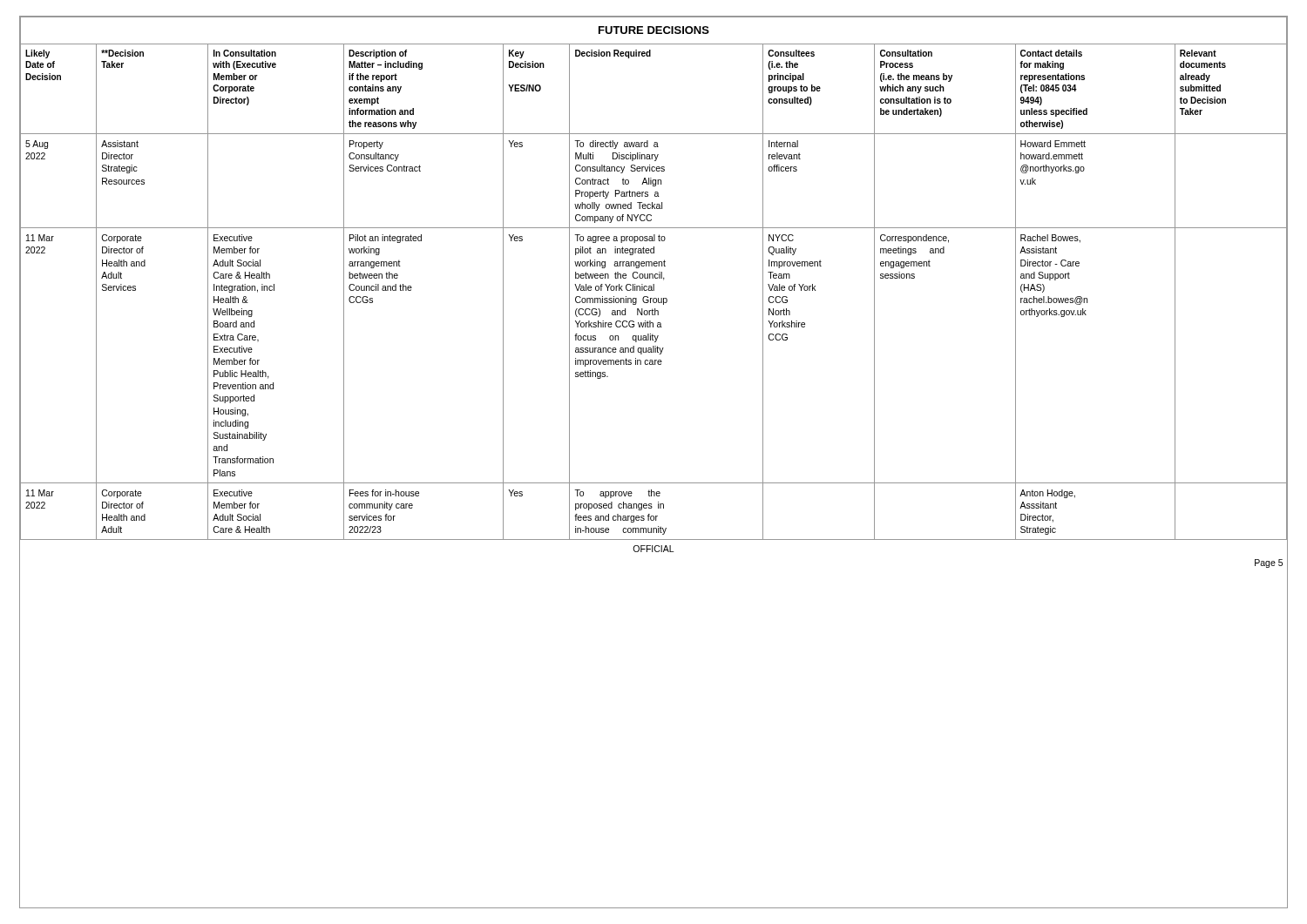Find the element starting "FUTURE DECISIONS"
Screen dimensions: 924x1307
654,30
